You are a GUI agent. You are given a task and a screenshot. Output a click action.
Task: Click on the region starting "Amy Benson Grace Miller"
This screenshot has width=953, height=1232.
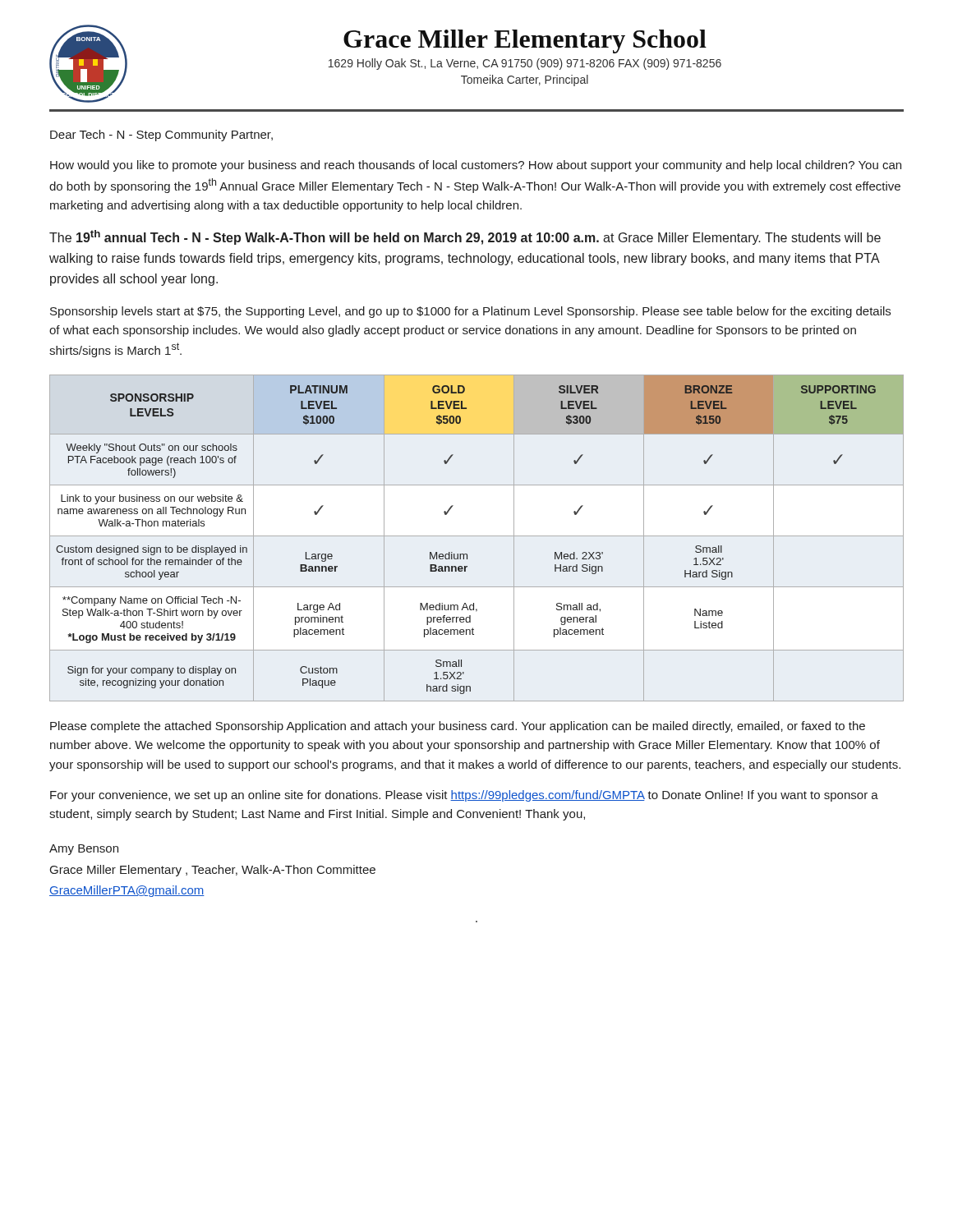(213, 869)
